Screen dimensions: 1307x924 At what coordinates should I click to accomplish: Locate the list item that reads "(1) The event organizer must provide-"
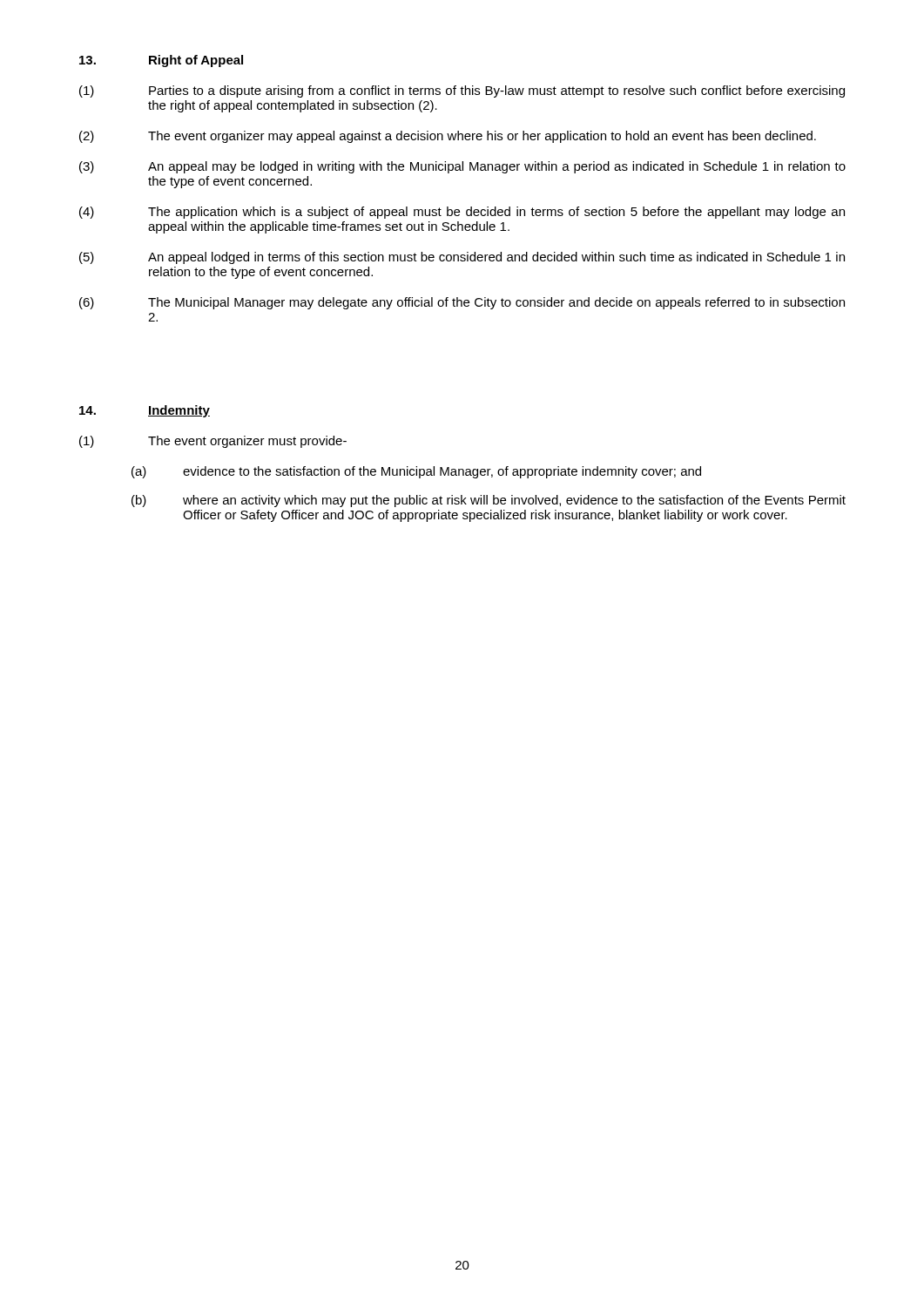click(x=213, y=442)
